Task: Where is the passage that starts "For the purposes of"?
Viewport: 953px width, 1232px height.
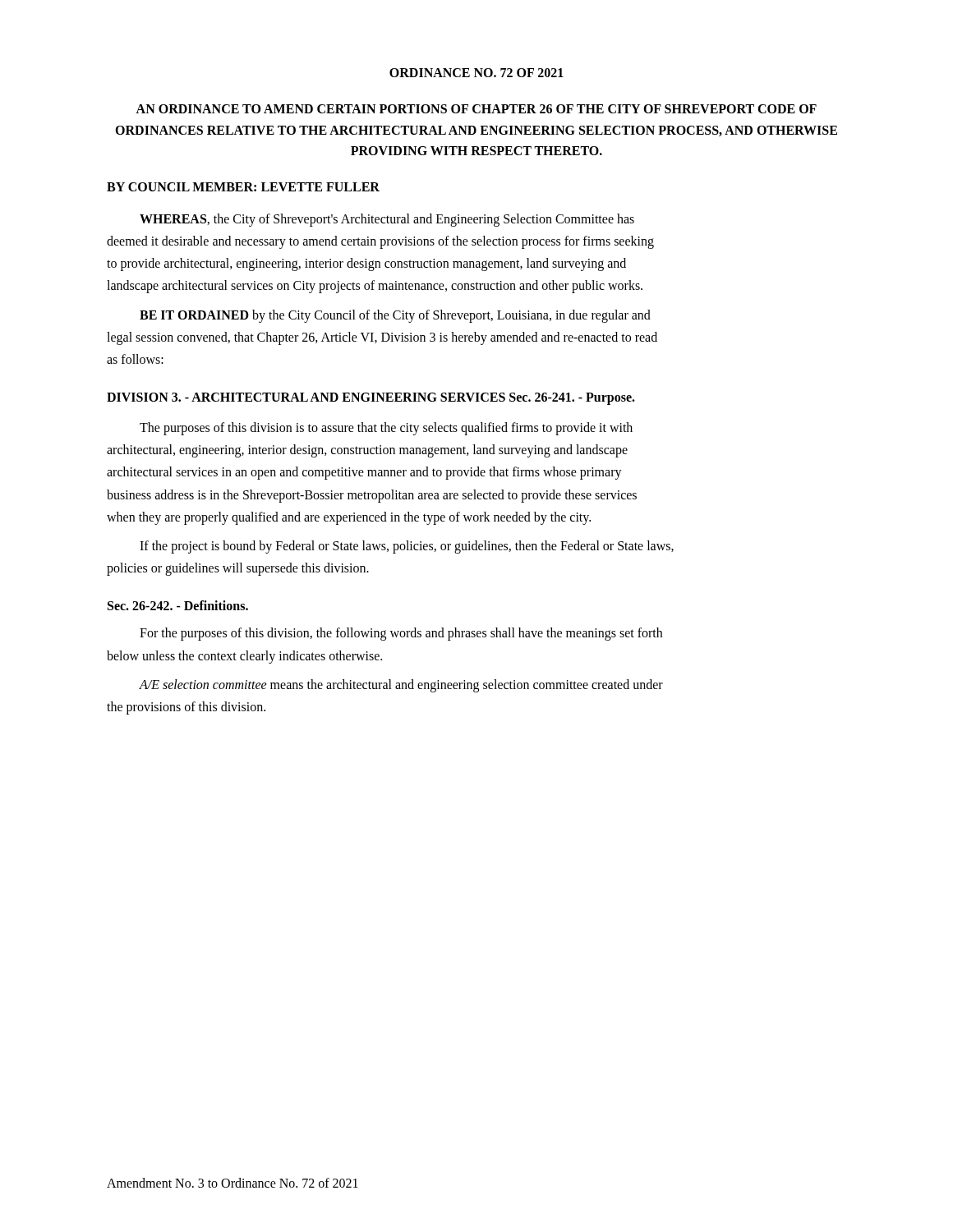Action: click(x=476, y=644)
